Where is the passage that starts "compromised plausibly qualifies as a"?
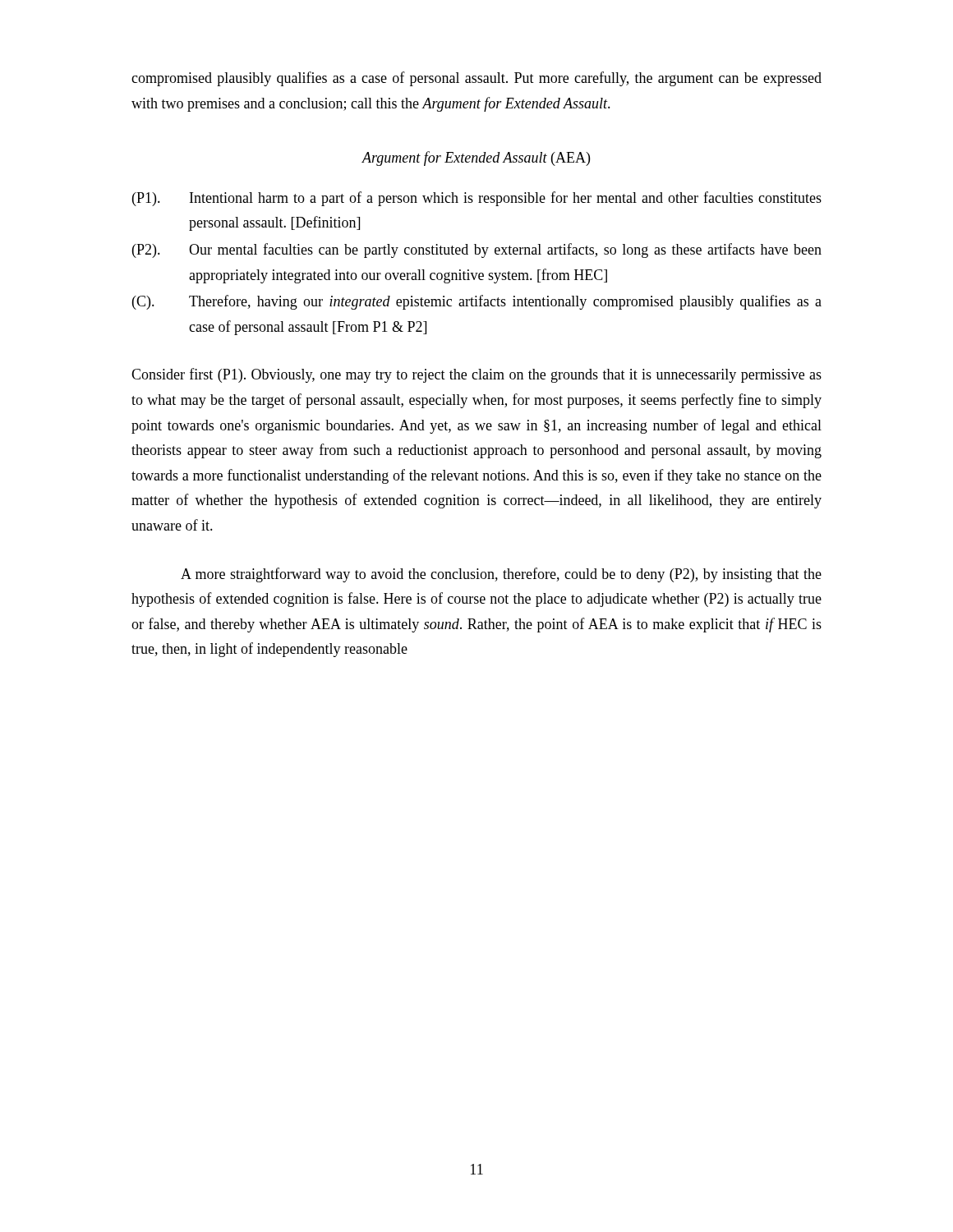This screenshot has width=953, height=1232. (476, 91)
